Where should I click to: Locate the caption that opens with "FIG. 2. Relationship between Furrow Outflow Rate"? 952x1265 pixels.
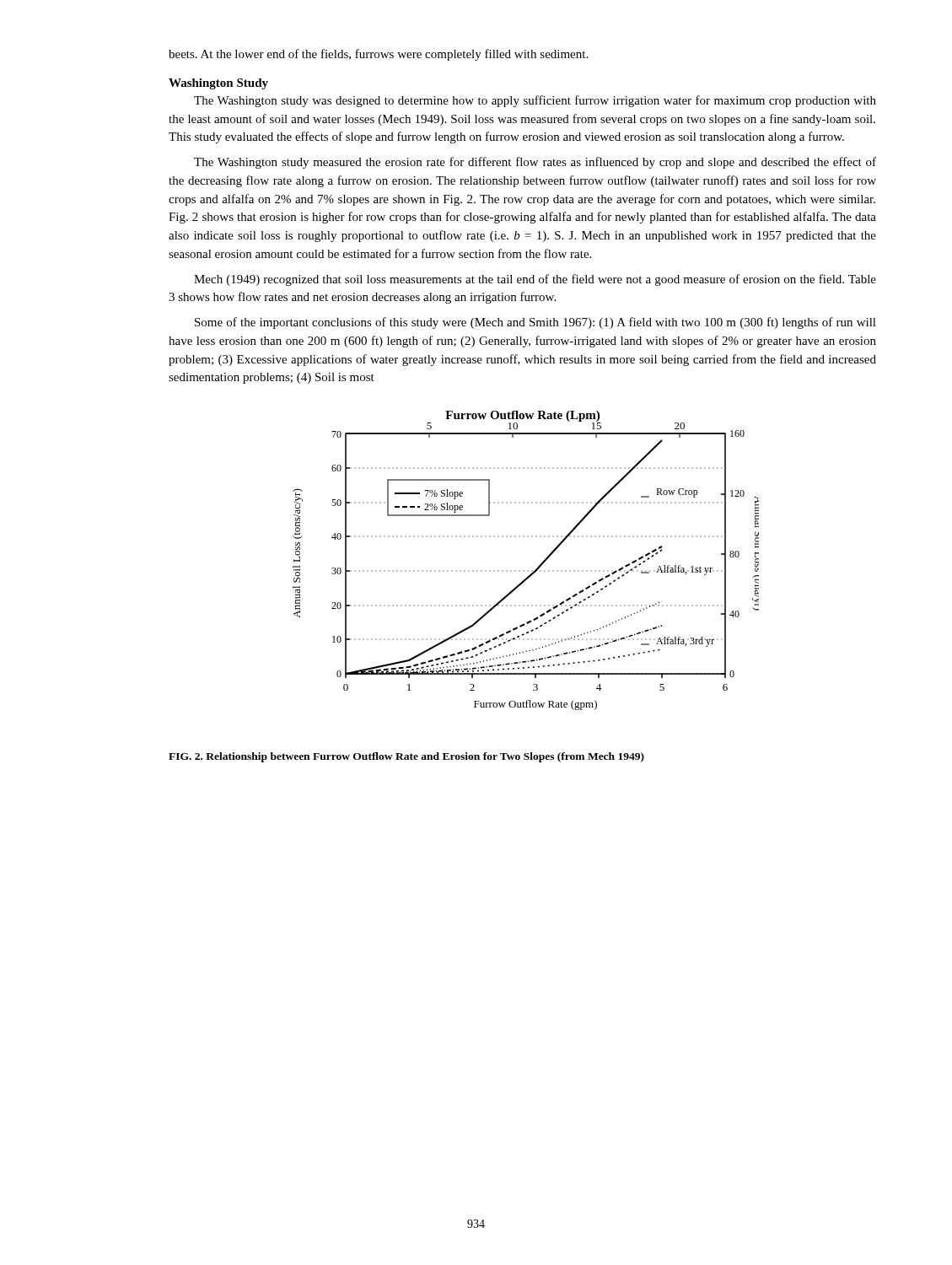pyautogui.click(x=406, y=756)
